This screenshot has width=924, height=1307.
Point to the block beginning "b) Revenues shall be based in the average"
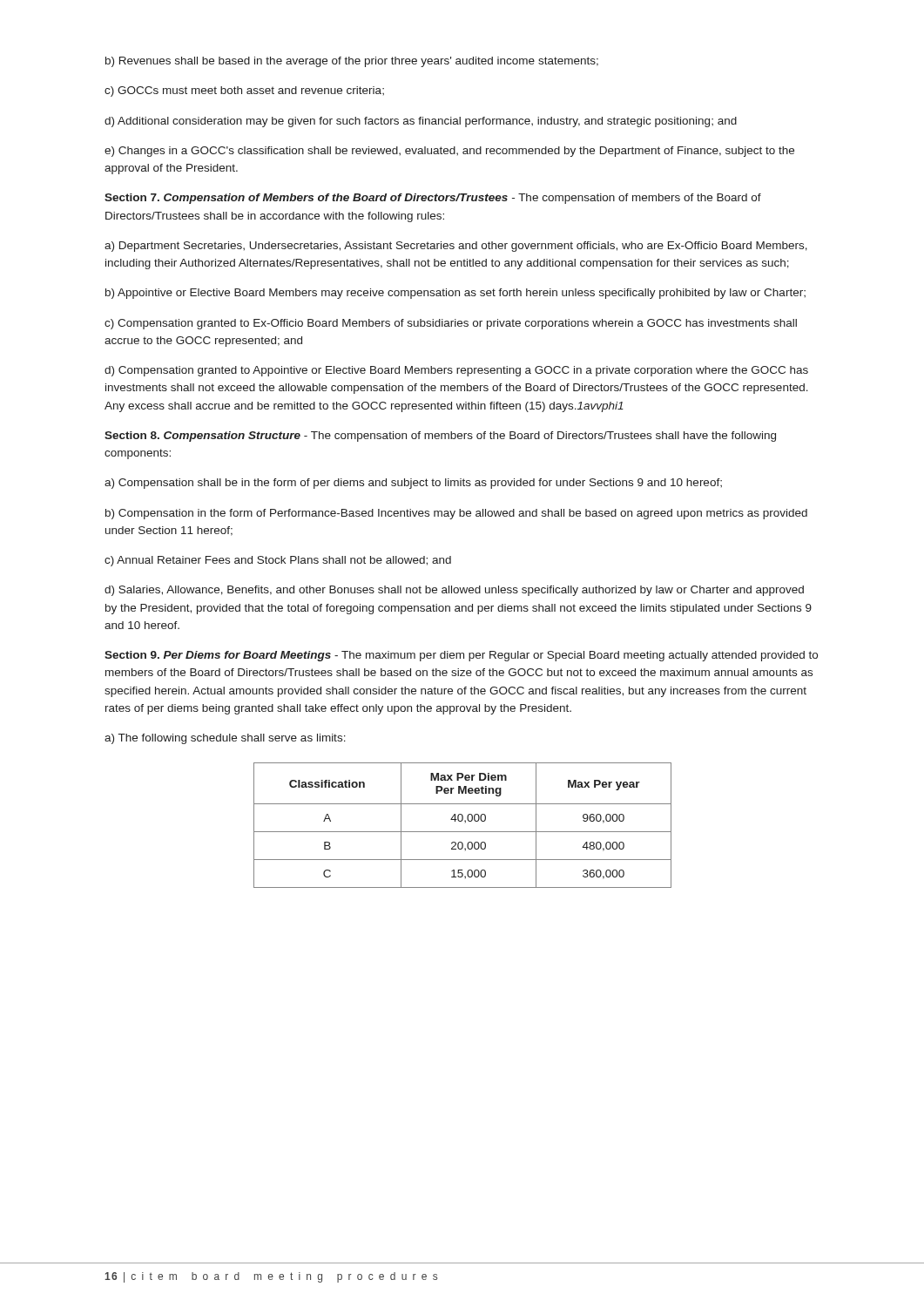pyautogui.click(x=352, y=61)
